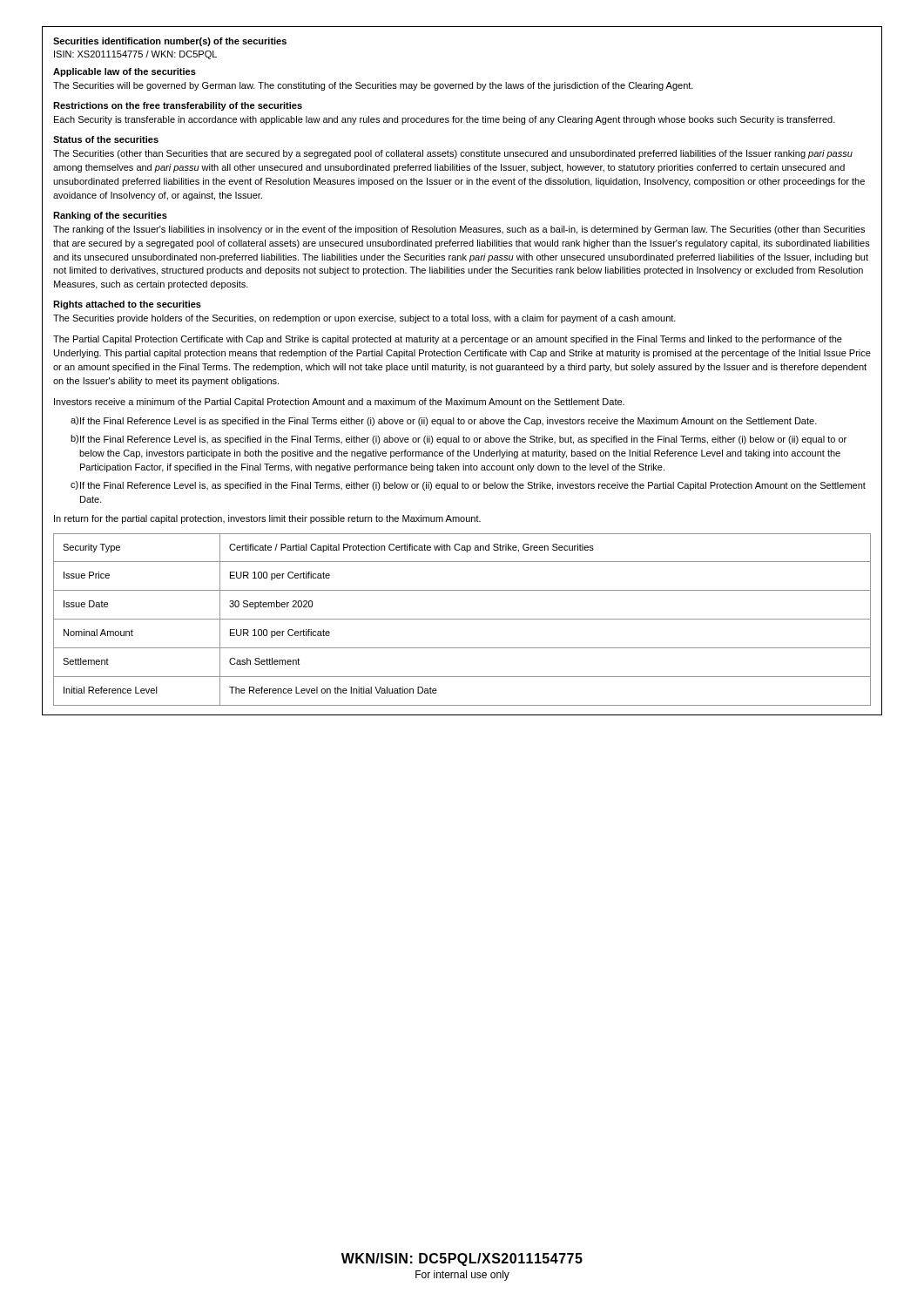
Task: Click on the element starting "Ranking of the securities"
Action: point(110,215)
